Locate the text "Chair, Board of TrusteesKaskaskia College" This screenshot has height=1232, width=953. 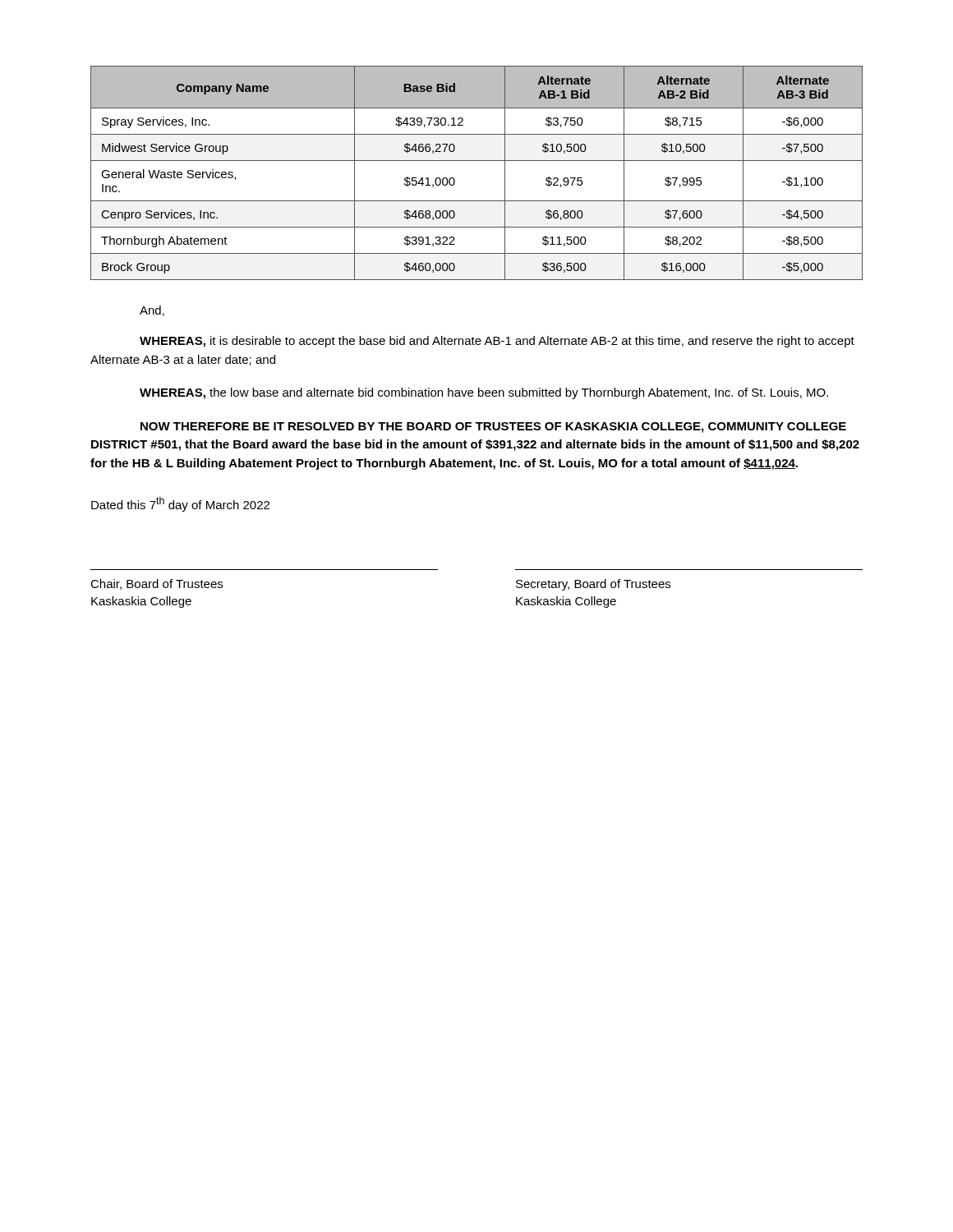click(157, 584)
